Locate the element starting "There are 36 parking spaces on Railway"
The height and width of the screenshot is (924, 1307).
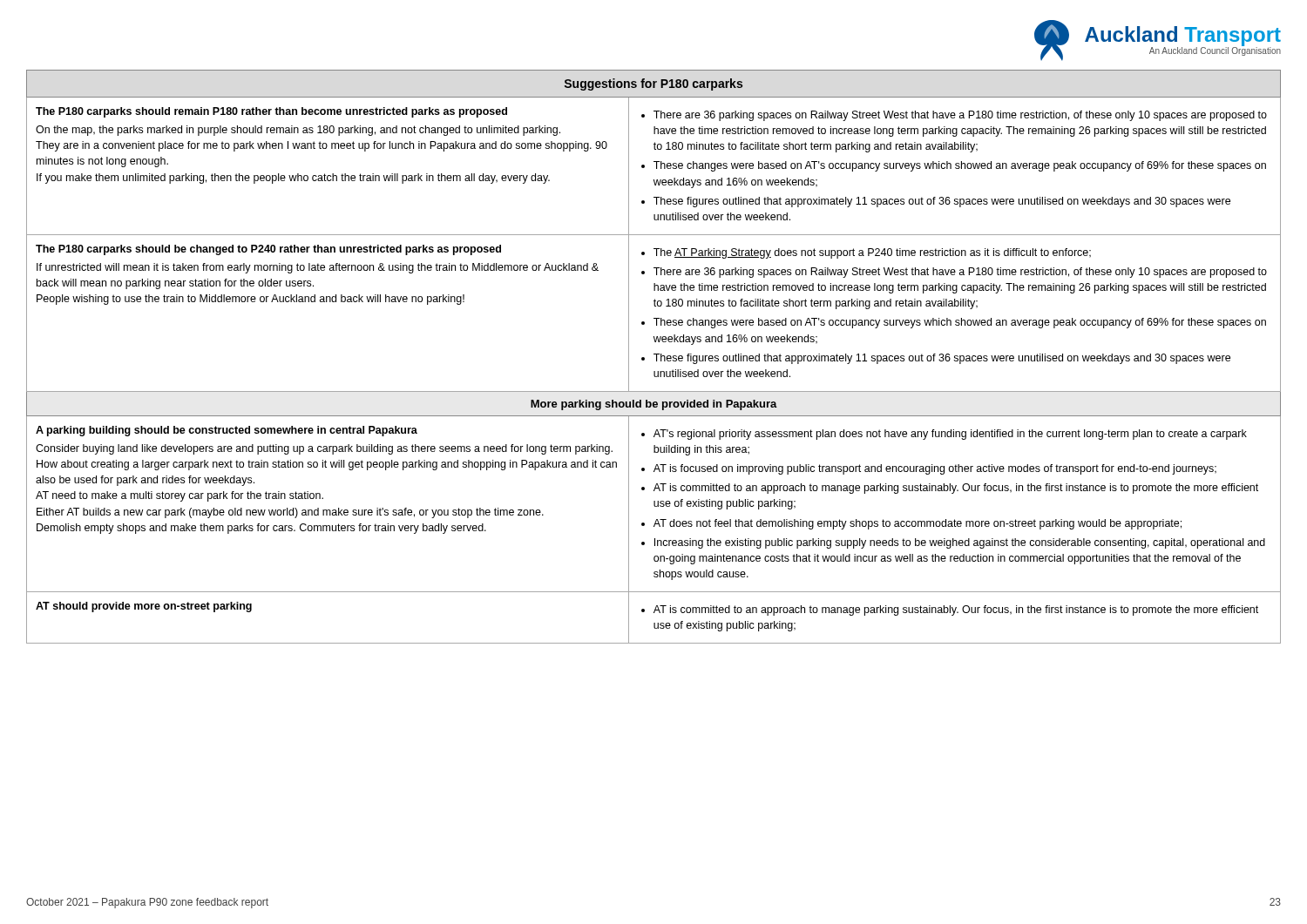click(x=954, y=166)
